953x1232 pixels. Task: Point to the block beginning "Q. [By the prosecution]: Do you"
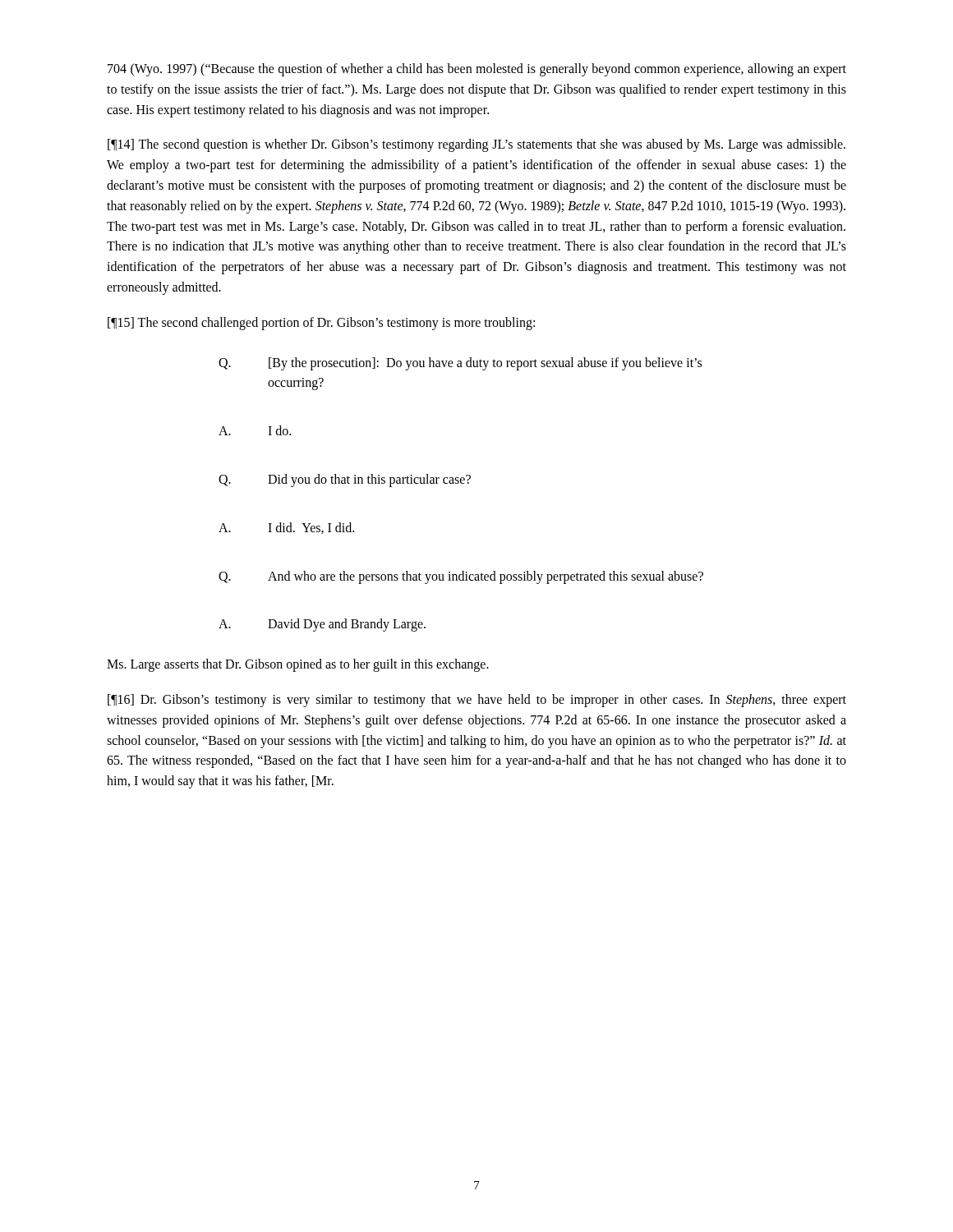click(476, 373)
